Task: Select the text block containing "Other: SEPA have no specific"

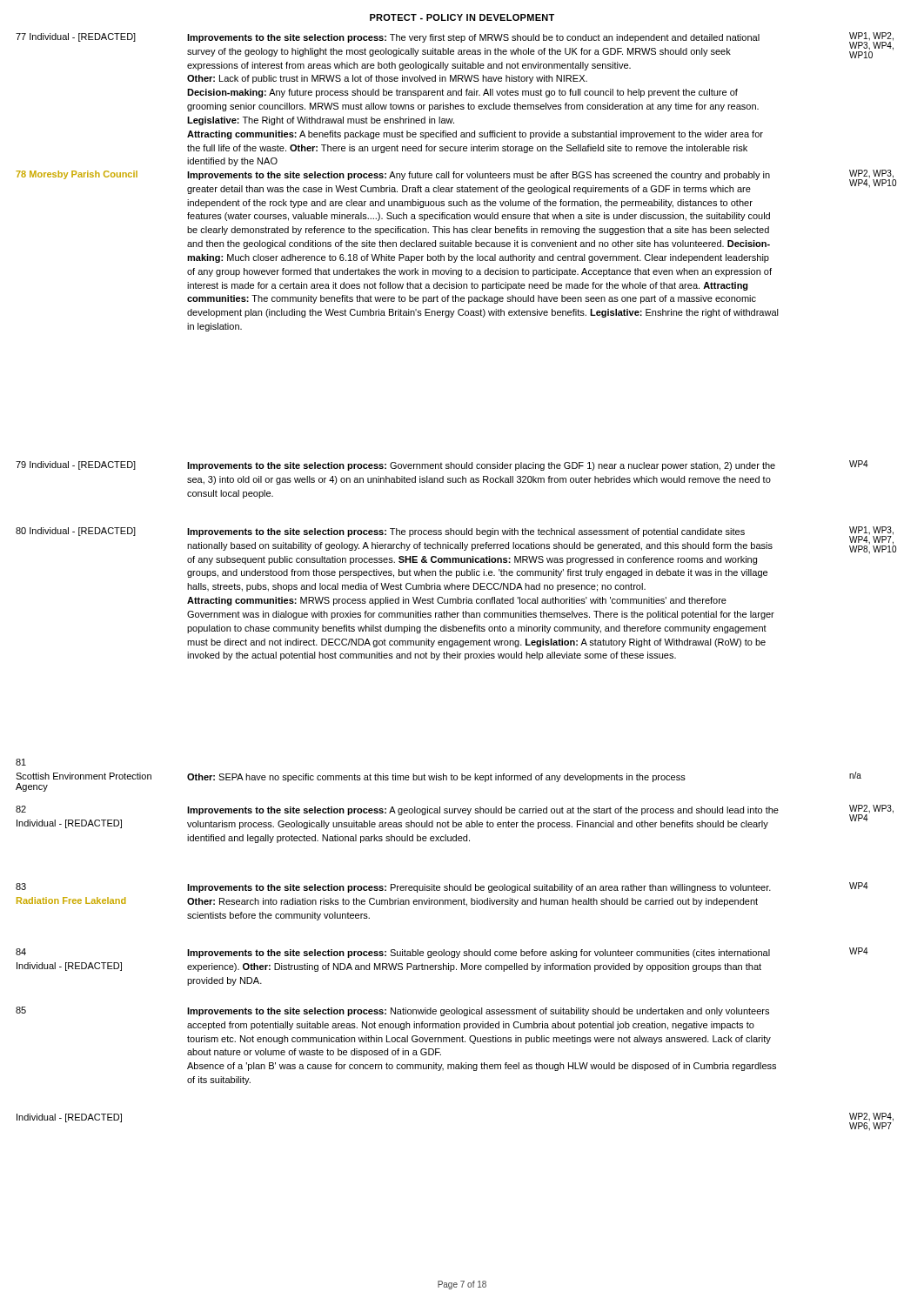Action: (x=436, y=777)
